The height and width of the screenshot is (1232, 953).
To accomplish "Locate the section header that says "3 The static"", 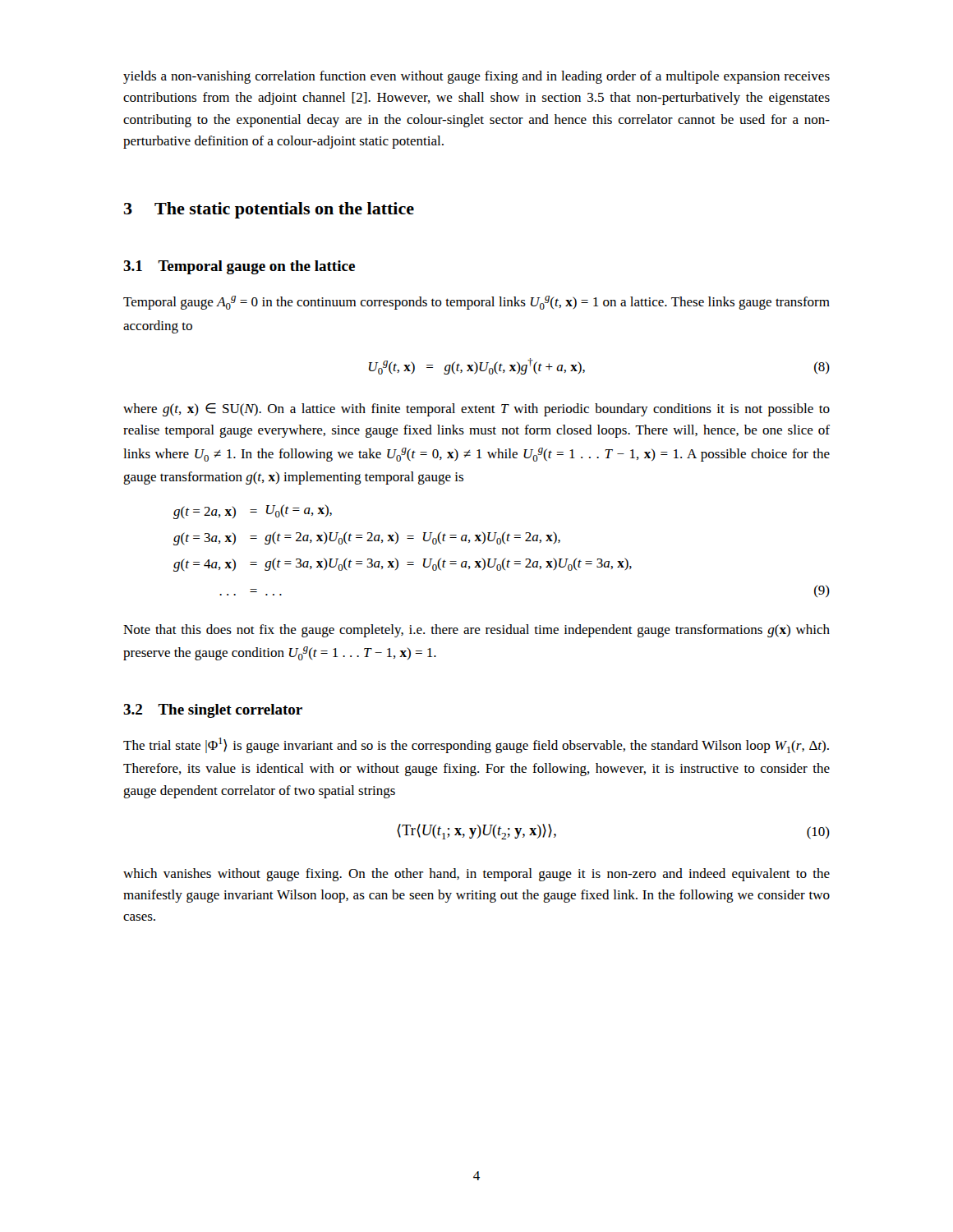I will [269, 209].
